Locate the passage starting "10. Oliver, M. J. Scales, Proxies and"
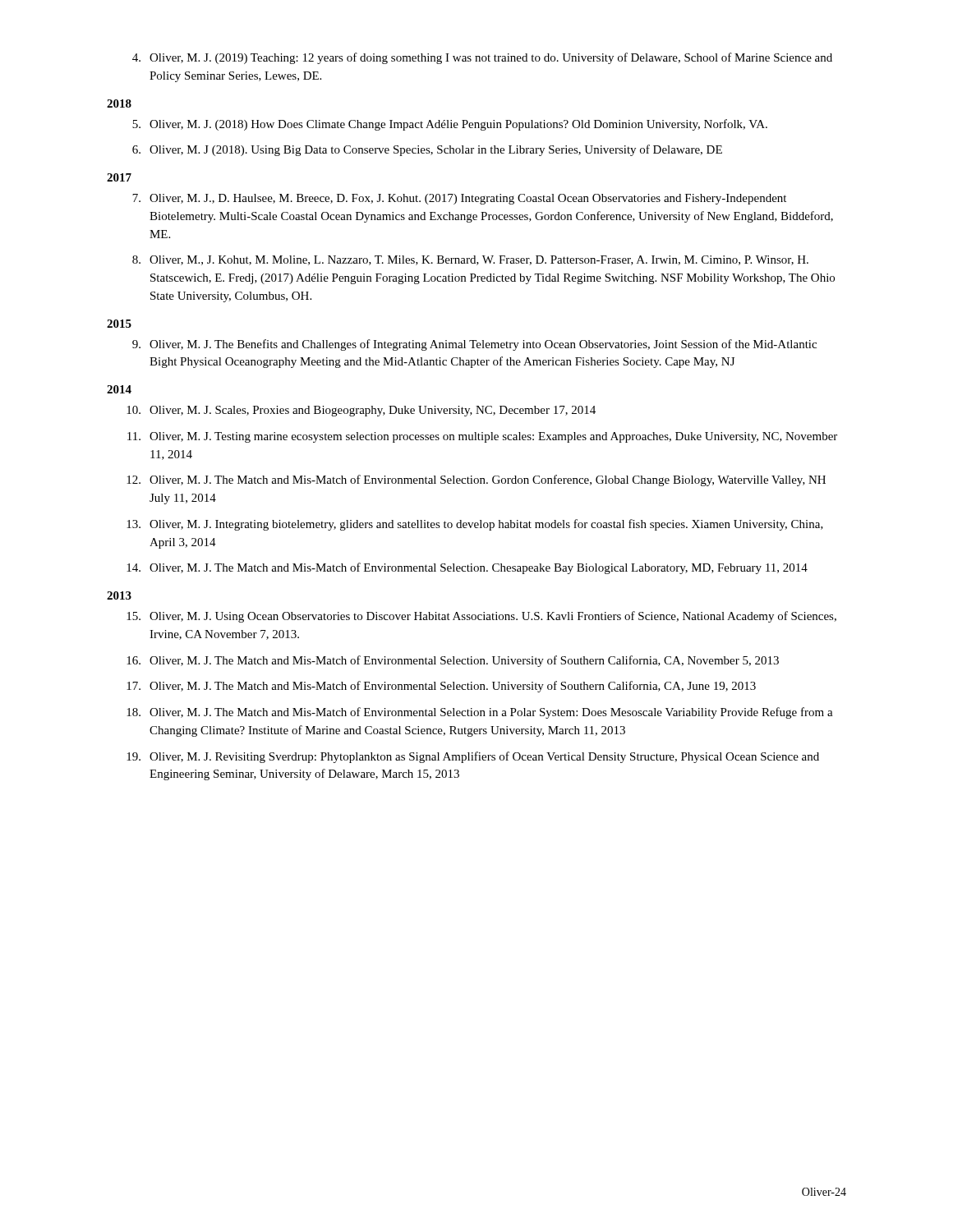Screen dimensions: 1232x953 coord(476,411)
